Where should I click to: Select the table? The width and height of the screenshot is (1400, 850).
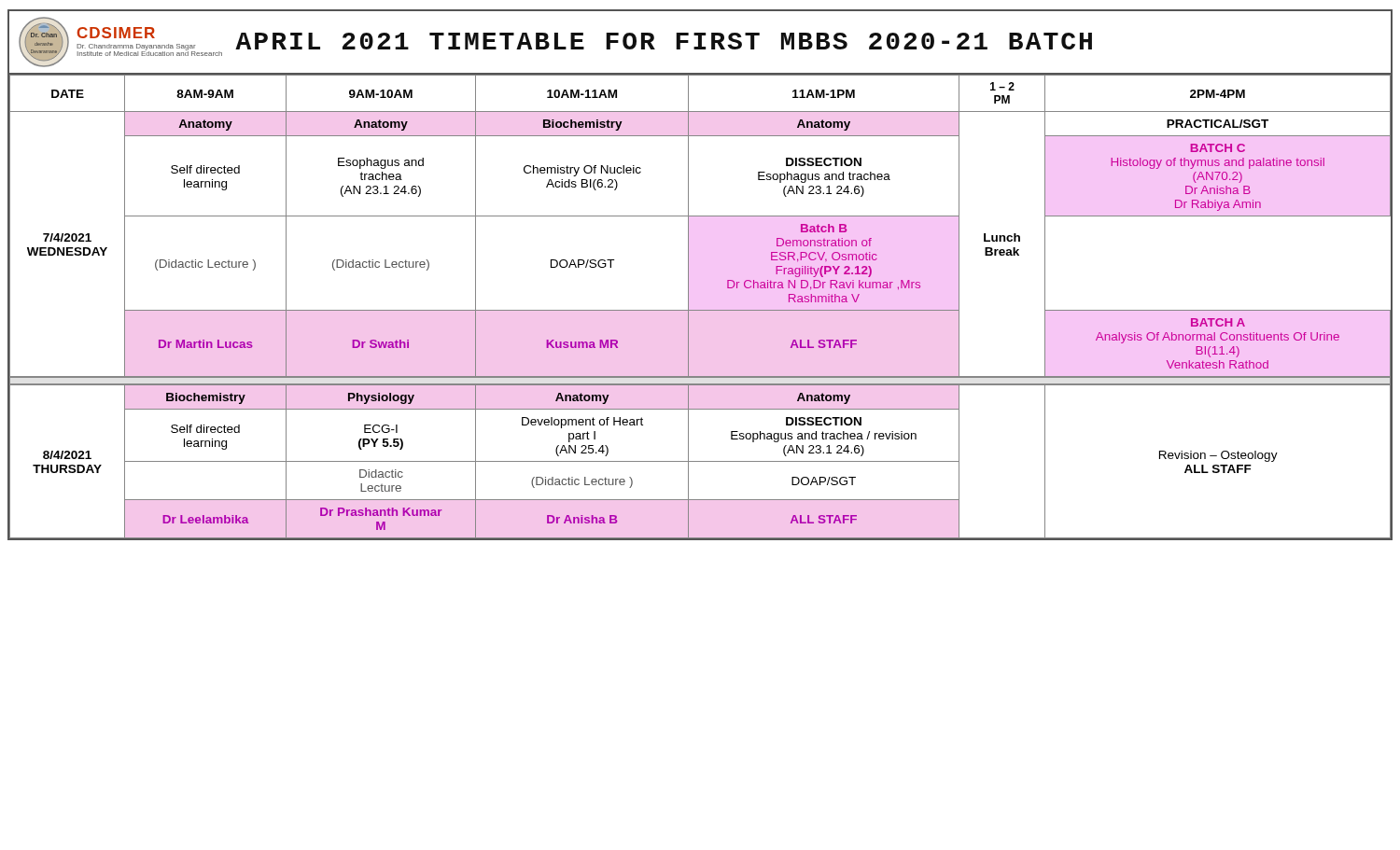click(x=700, y=307)
